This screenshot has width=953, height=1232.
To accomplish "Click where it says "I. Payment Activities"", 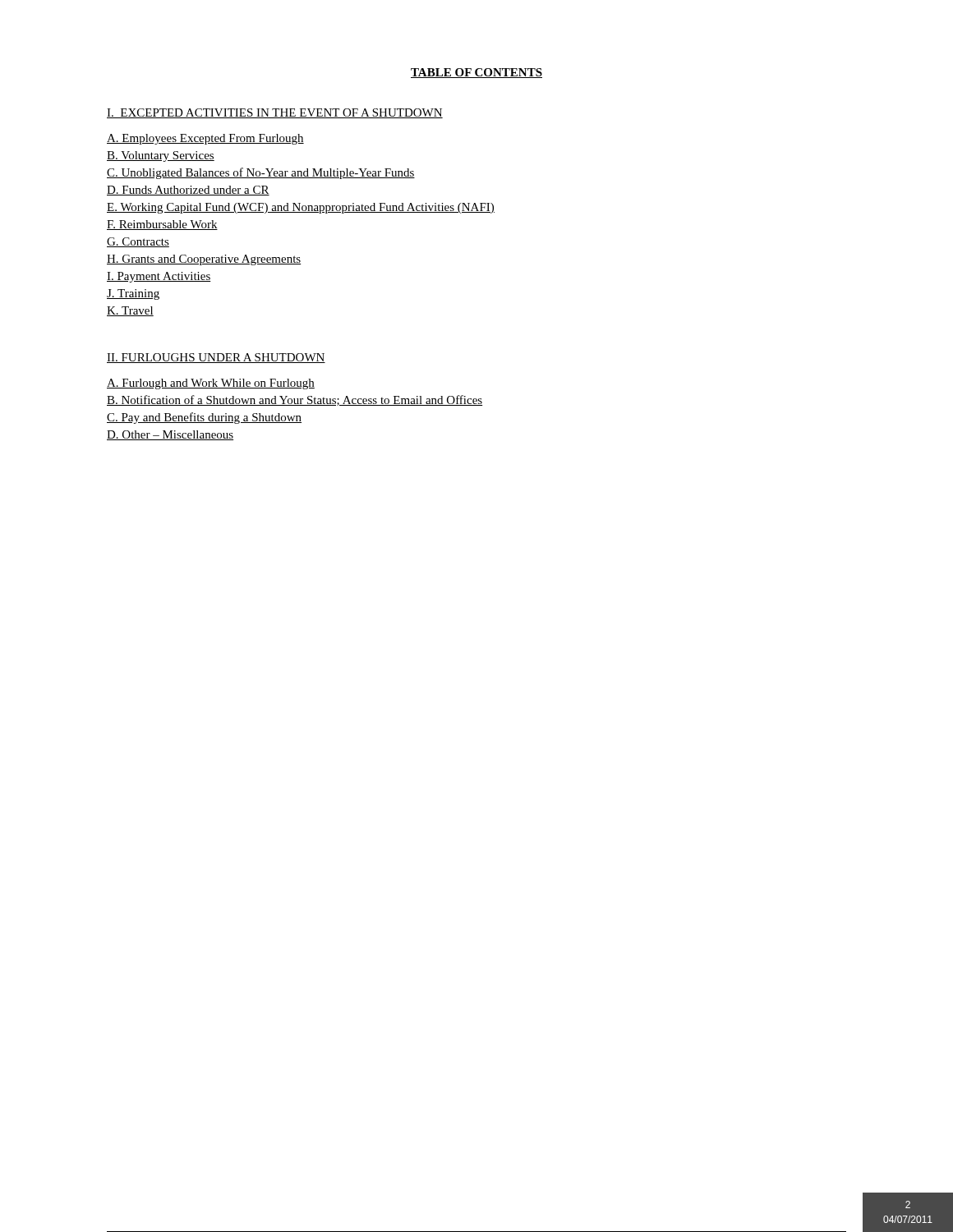I will 159,276.
